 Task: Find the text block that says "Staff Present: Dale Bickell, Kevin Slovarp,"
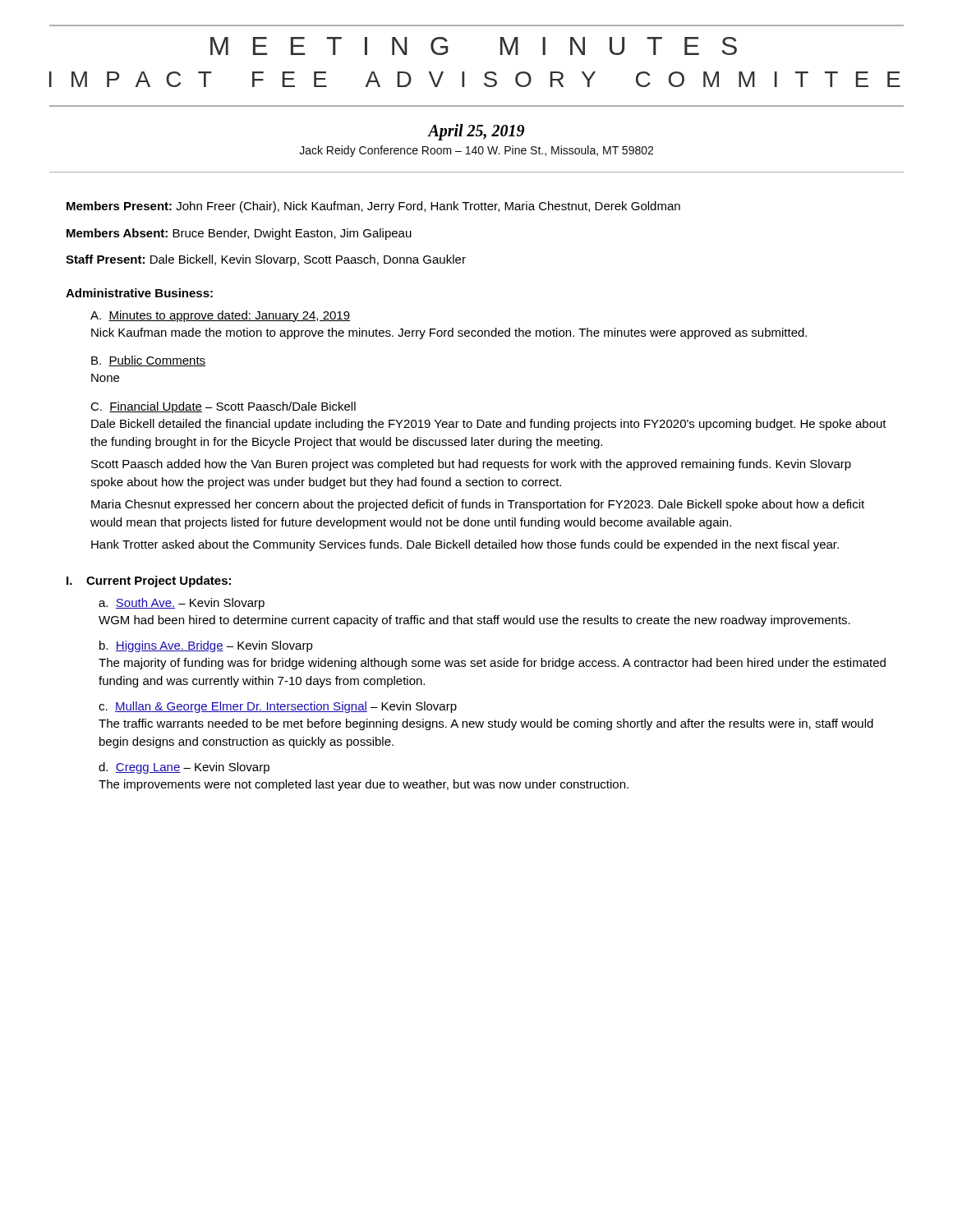[266, 259]
